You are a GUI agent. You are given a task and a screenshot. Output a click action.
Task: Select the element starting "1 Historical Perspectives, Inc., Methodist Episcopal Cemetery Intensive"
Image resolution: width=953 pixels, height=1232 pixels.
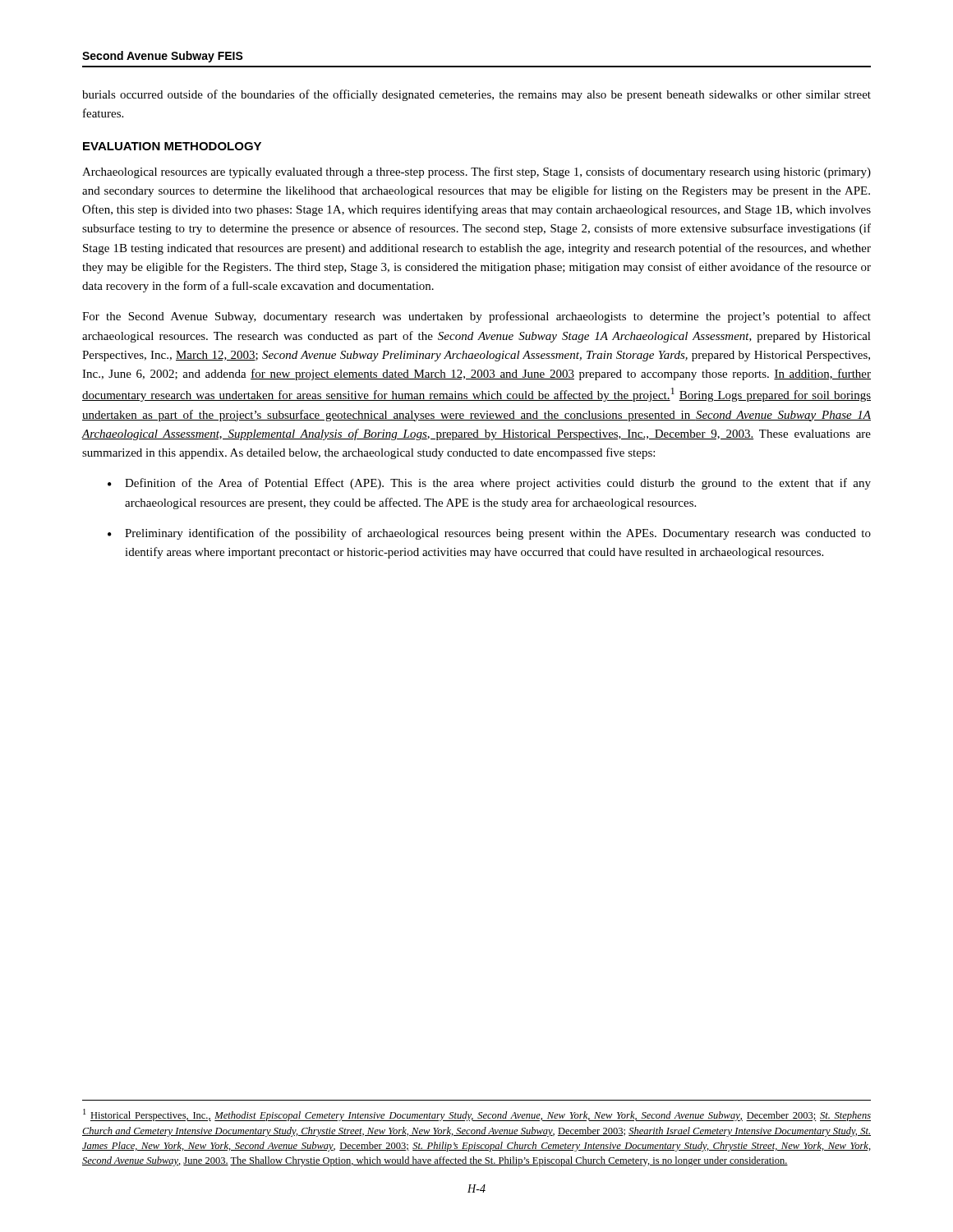pos(476,1137)
